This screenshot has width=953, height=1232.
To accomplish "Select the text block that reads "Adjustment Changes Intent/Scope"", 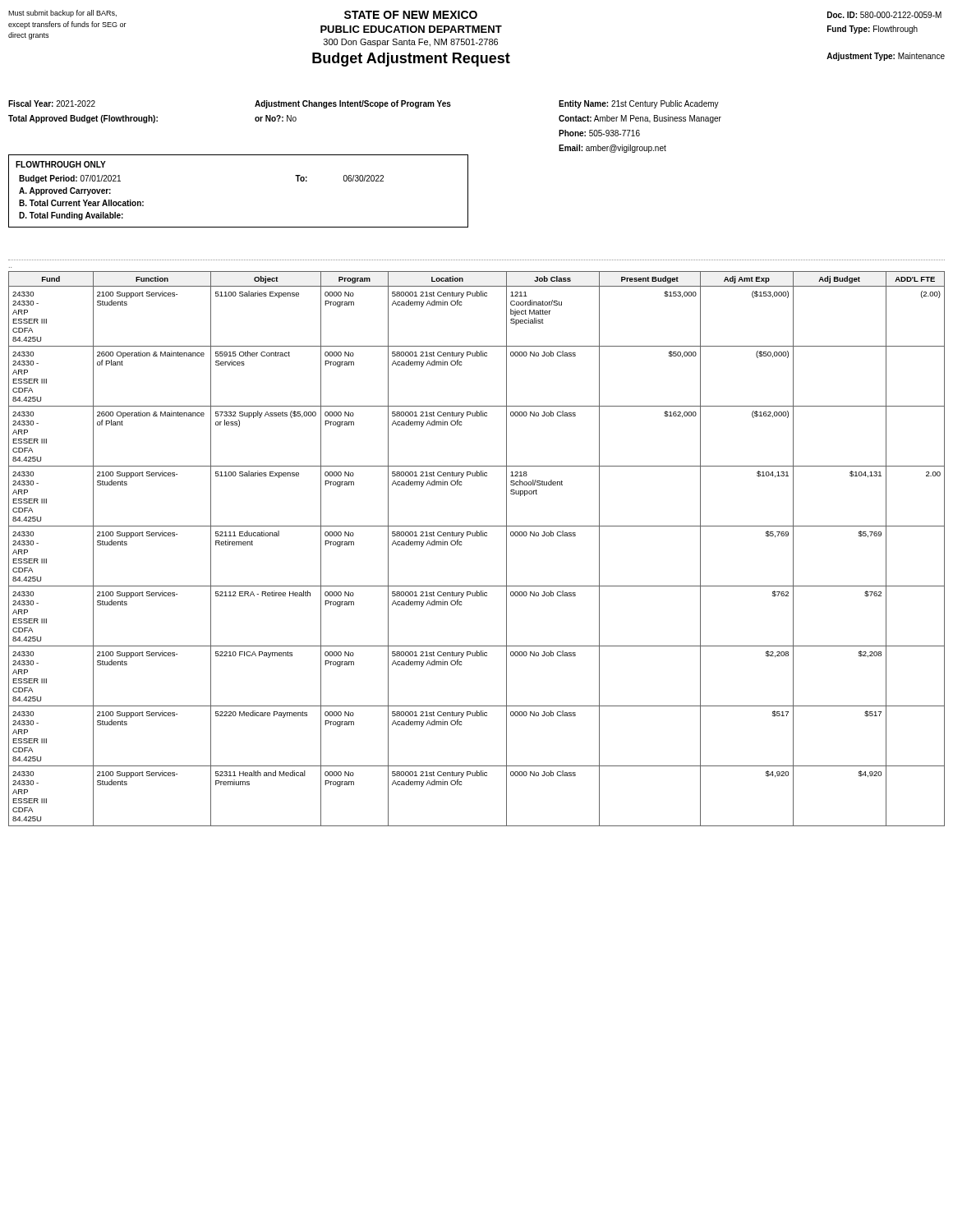I will 353,111.
